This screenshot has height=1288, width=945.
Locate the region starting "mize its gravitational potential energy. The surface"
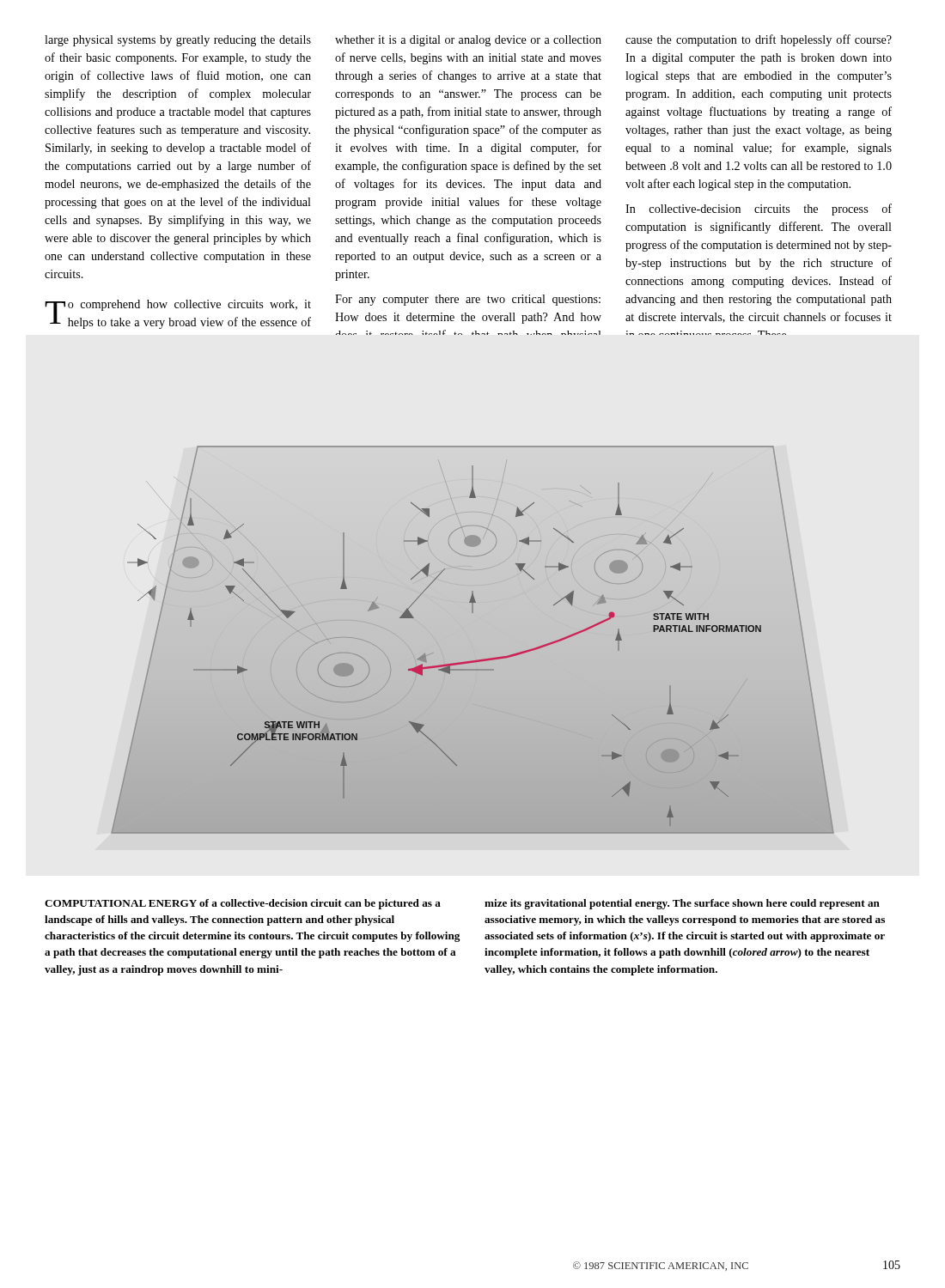(x=685, y=936)
